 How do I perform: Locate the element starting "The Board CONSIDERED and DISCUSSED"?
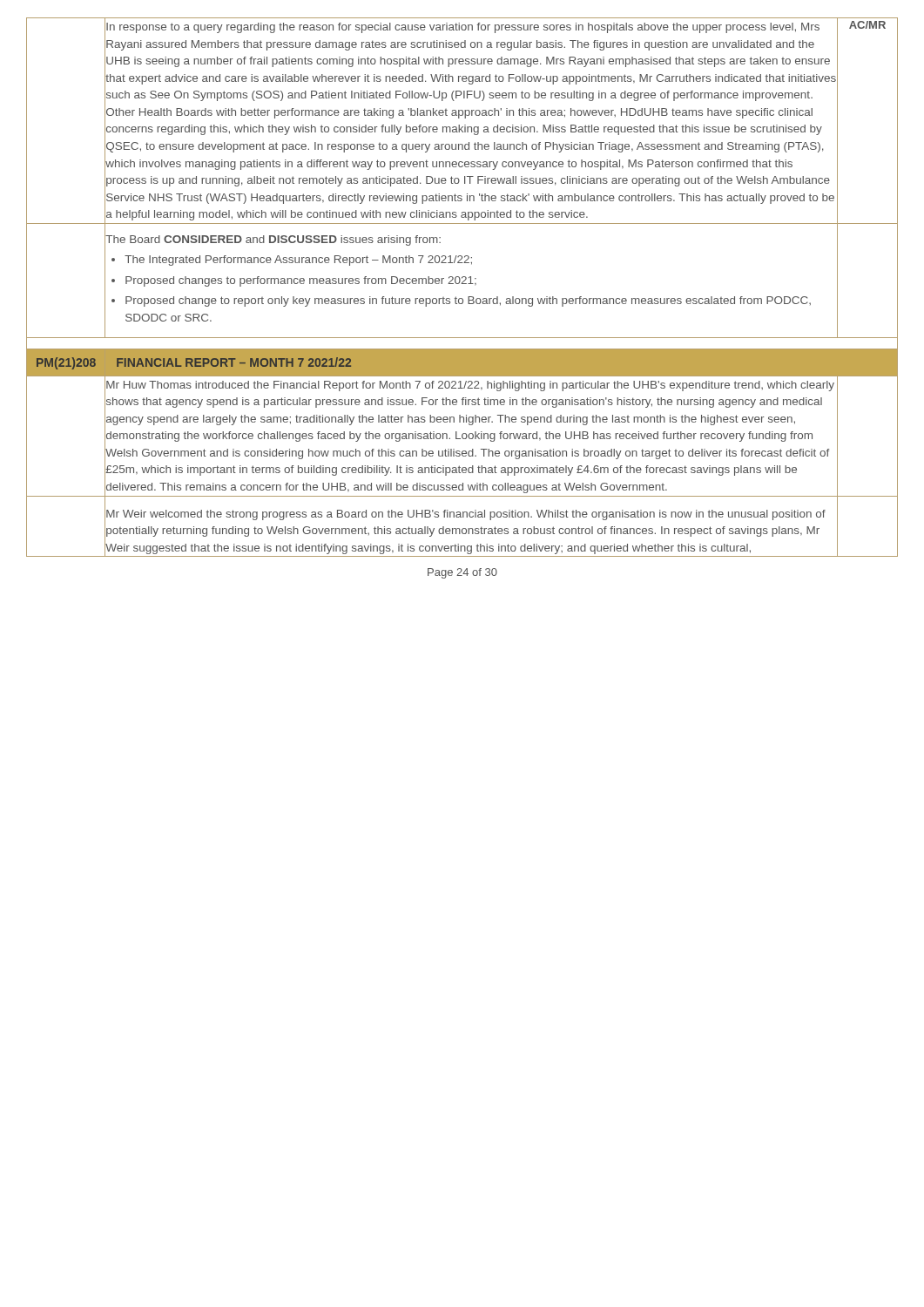point(471,279)
